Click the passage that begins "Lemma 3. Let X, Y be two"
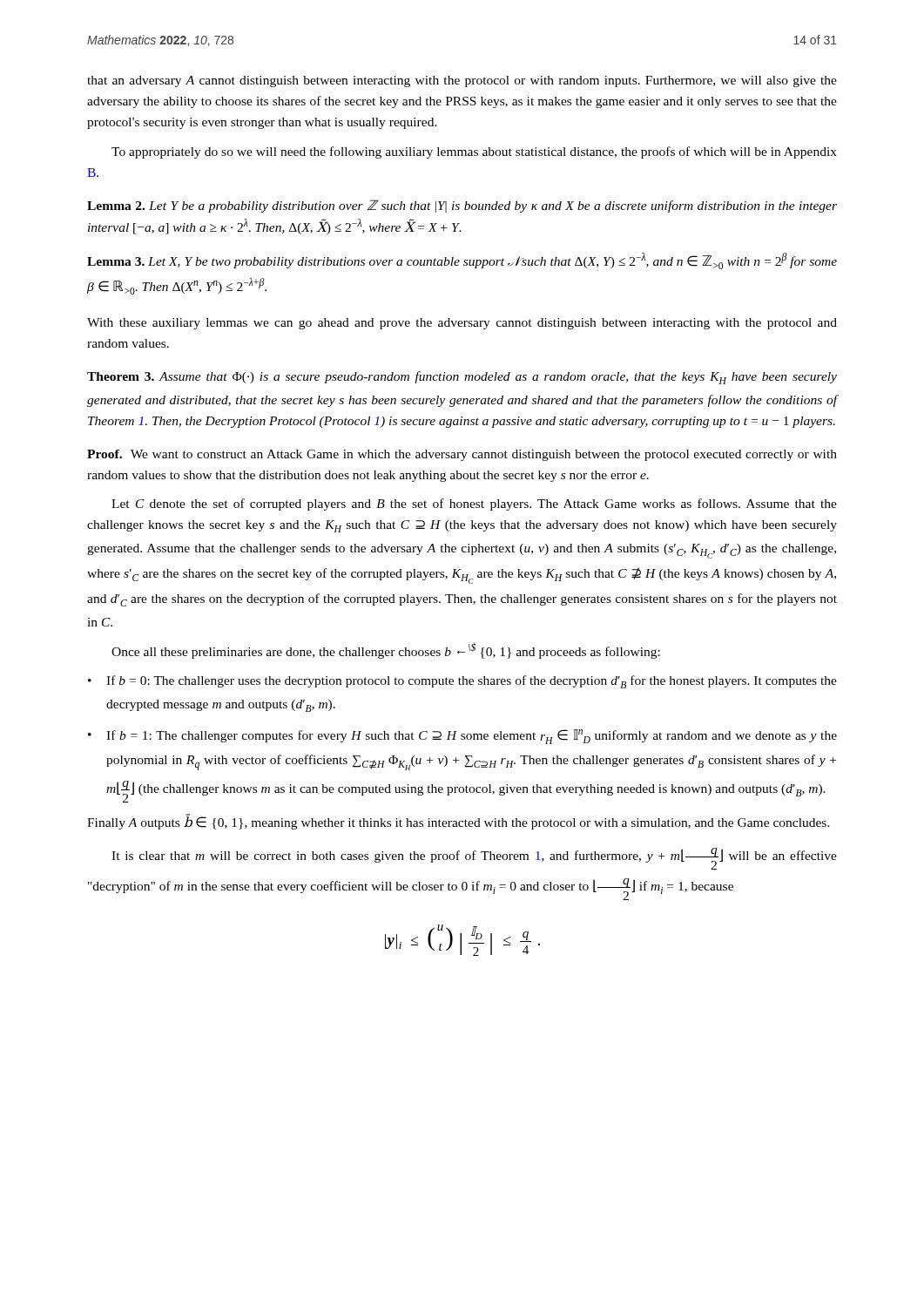The height and width of the screenshot is (1307, 924). click(x=462, y=275)
